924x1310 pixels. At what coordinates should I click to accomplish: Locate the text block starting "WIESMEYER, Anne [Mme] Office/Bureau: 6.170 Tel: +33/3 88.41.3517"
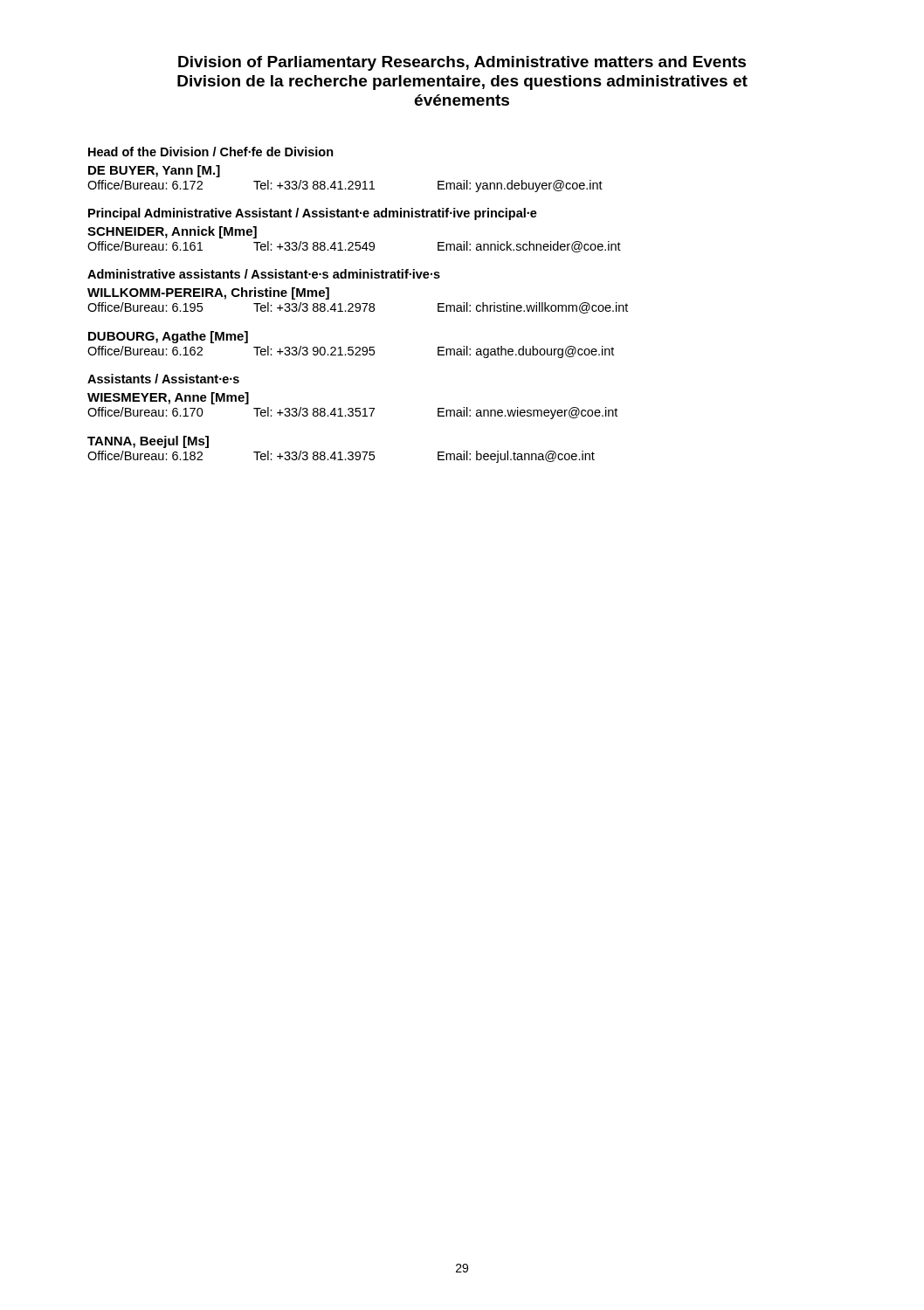[462, 404]
